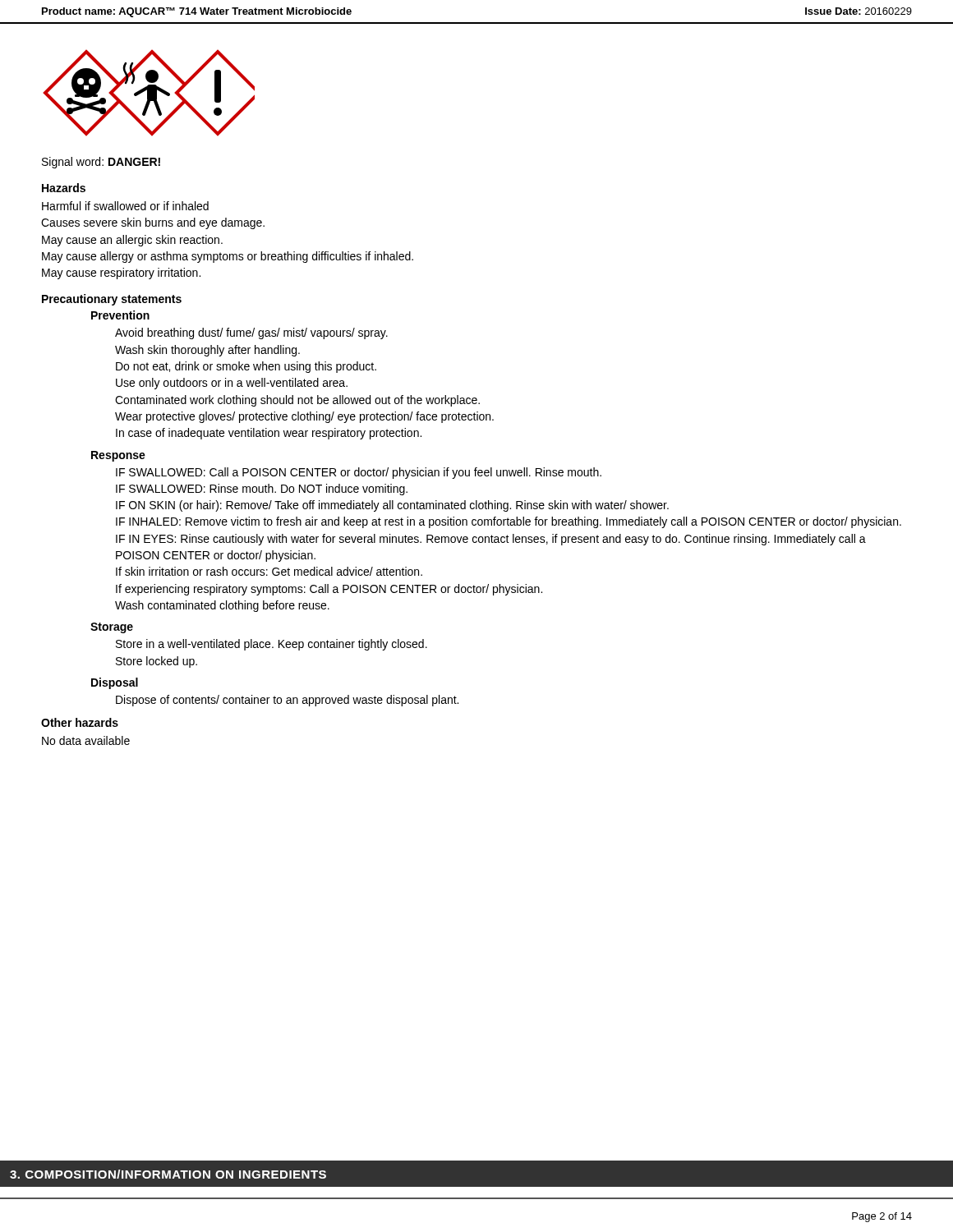Find the text block with the text "Harmful if swallowed or if inhaled"

(228, 240)
